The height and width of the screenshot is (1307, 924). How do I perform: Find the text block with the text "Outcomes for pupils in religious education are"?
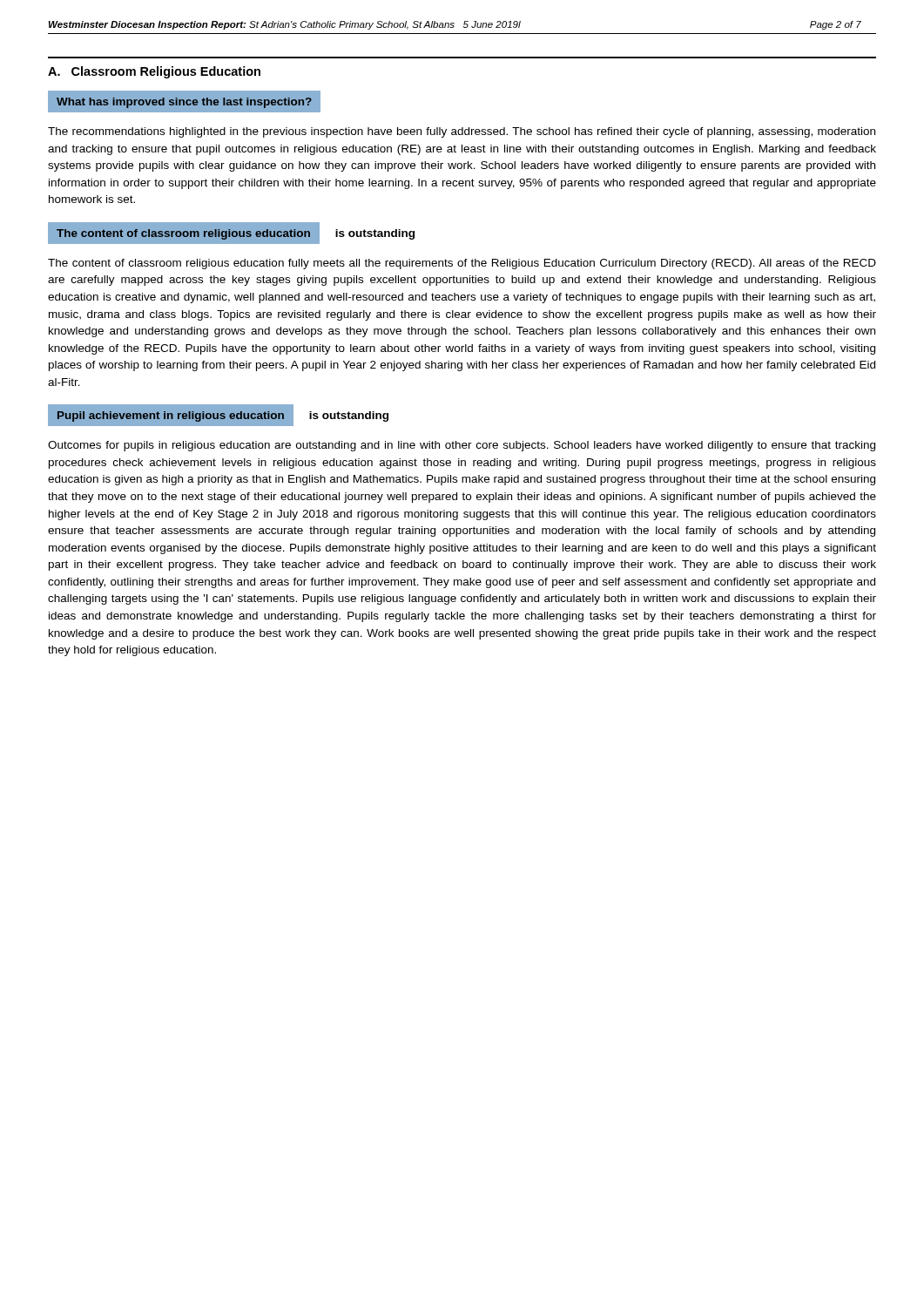tap(462, 547)
